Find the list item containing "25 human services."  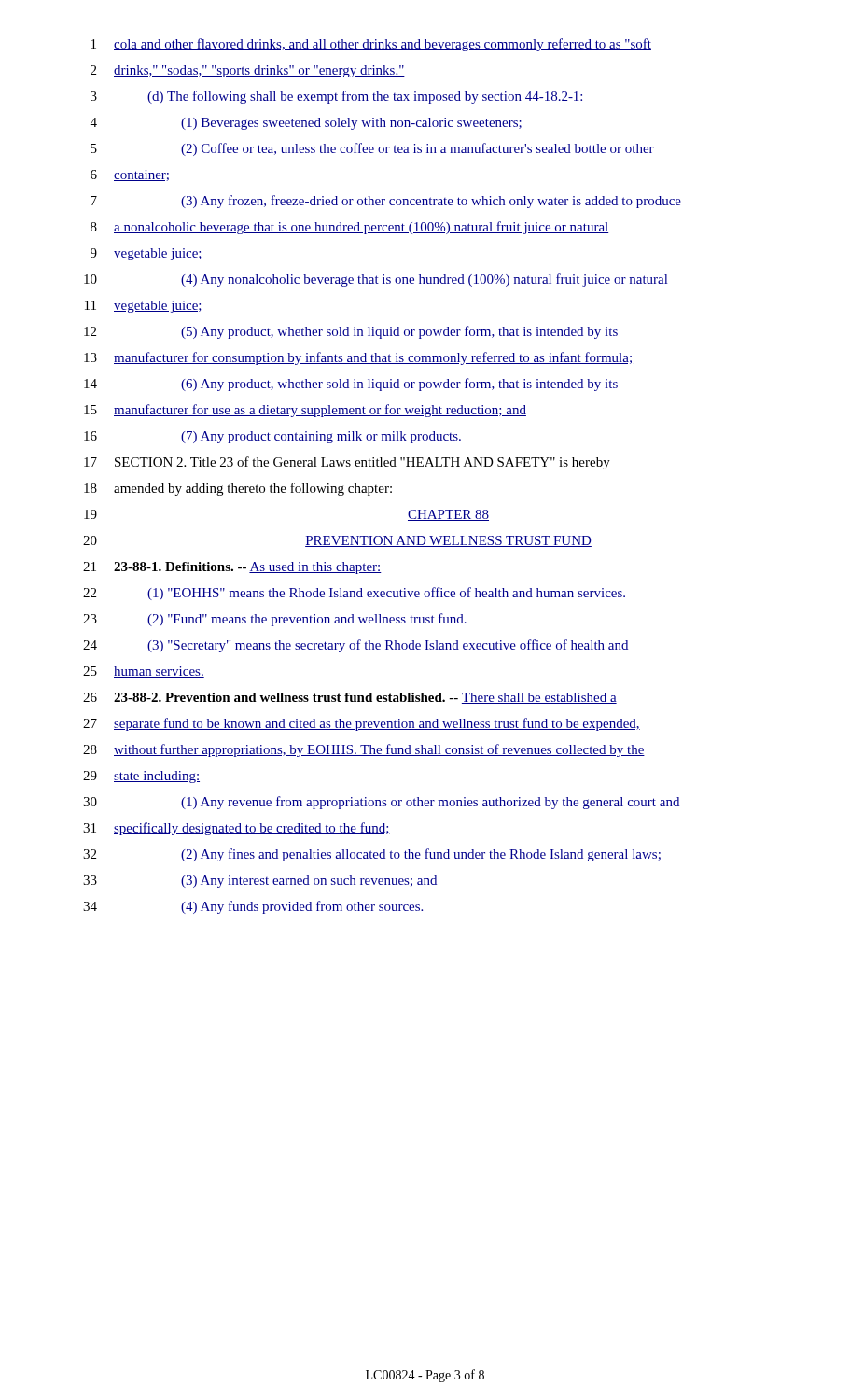click(x=144, y=672)
